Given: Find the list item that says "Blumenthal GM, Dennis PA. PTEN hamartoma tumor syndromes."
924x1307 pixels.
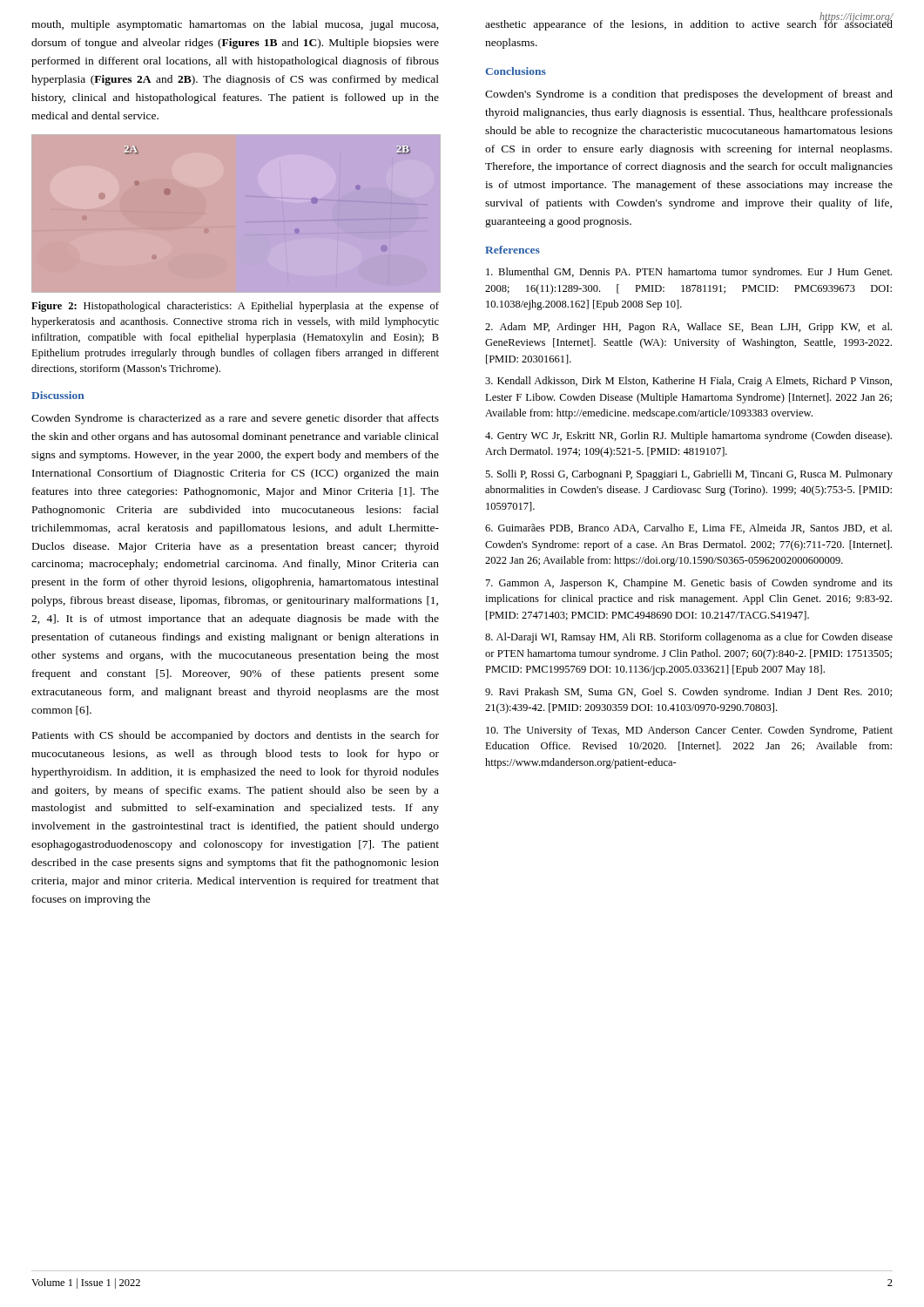Looking at the screenshot, I should [x=689, y=288].
